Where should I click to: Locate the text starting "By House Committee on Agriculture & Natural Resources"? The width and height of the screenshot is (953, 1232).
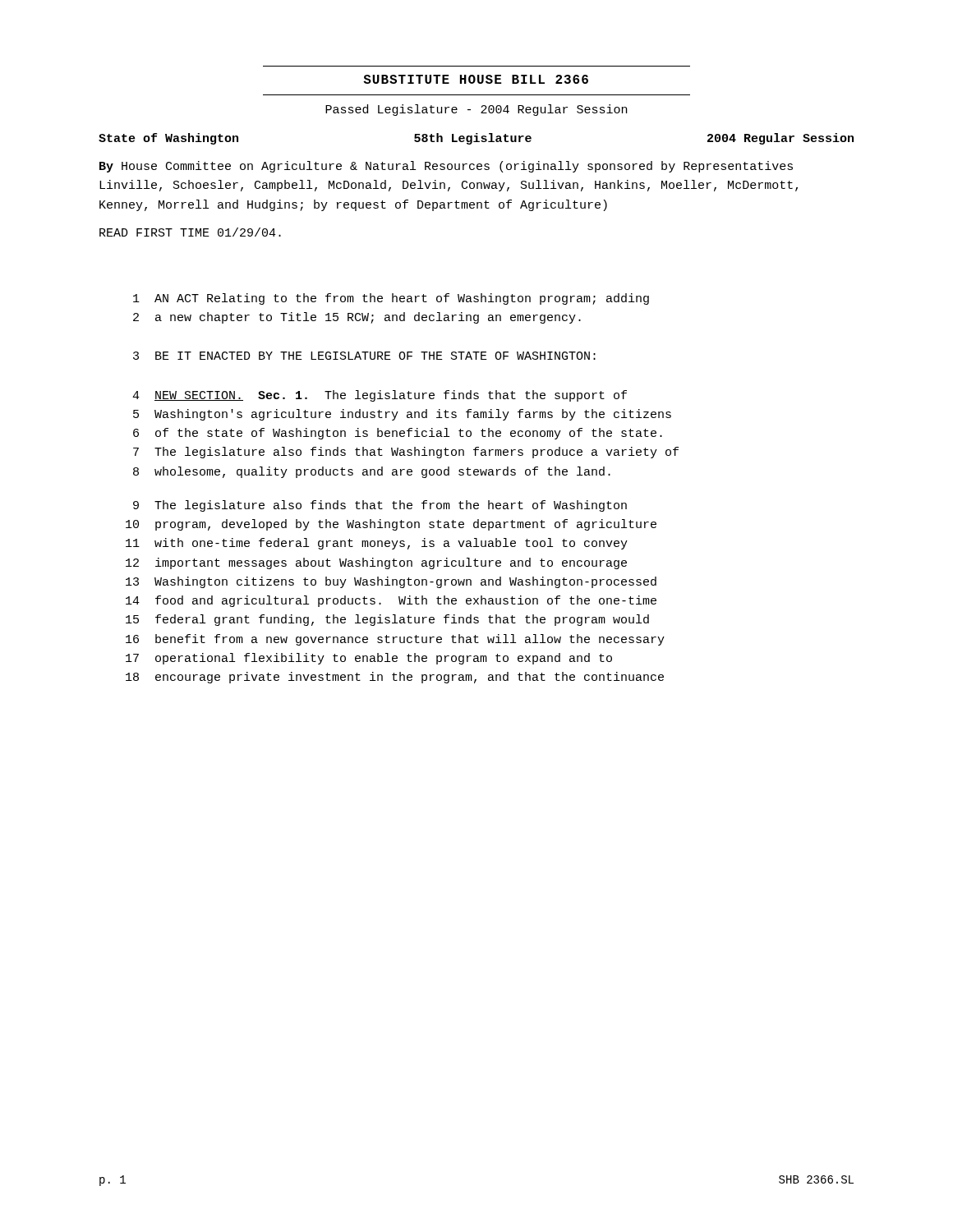(x=450, y=186)
